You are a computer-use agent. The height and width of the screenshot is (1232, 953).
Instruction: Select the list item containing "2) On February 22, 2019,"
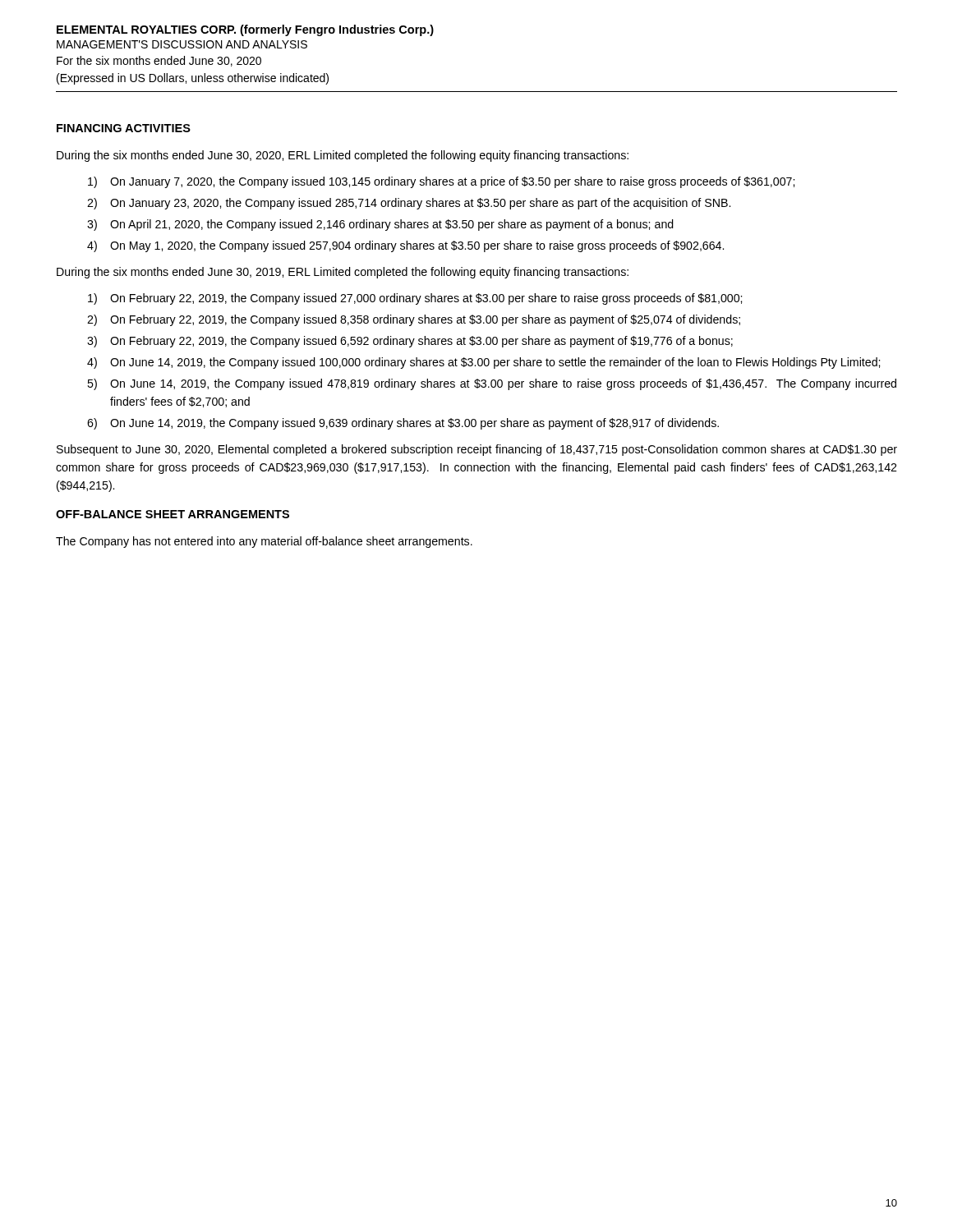492,320
